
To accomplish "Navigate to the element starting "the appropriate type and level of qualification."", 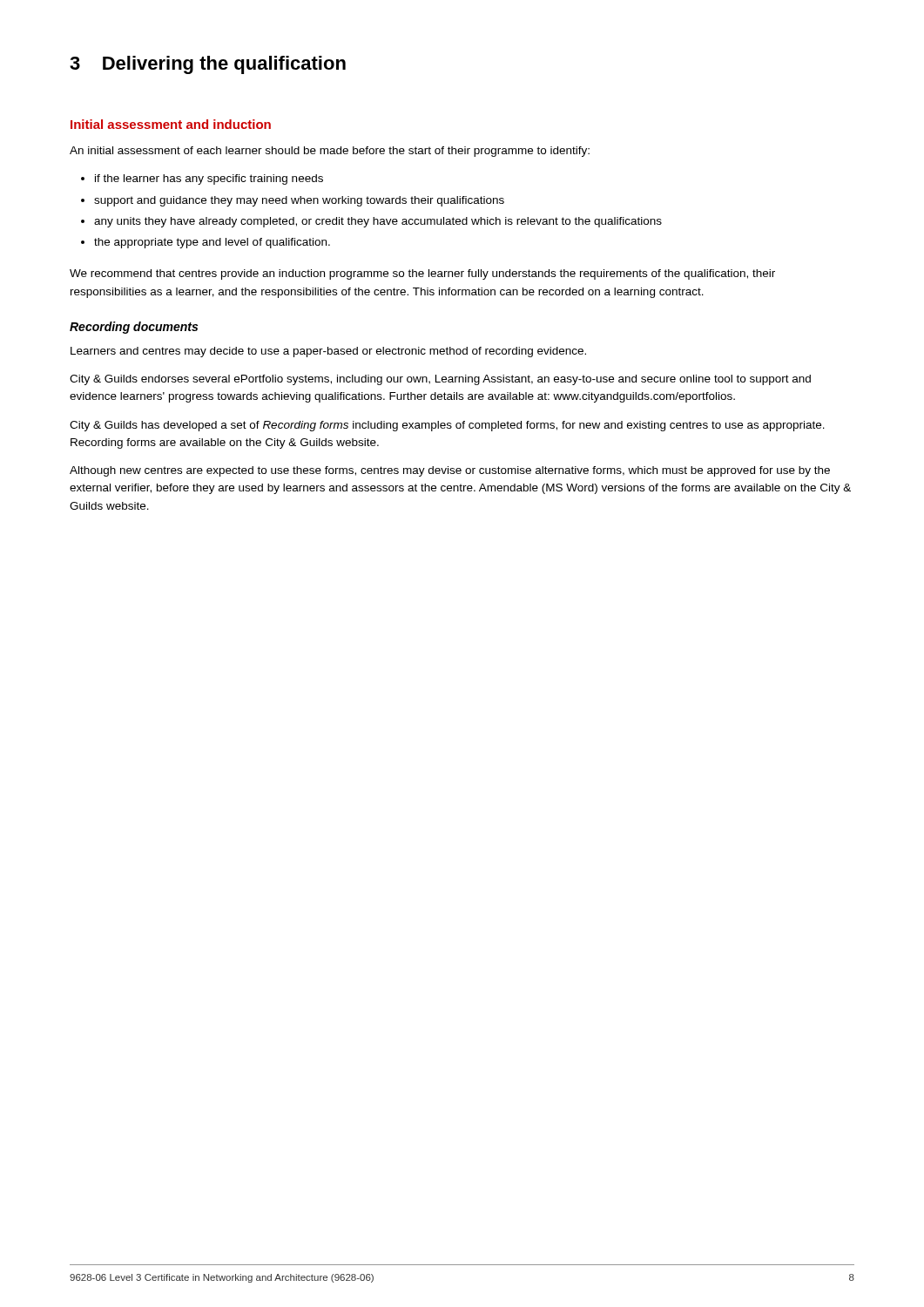I will pyautogui.click(x=212, y=242).
